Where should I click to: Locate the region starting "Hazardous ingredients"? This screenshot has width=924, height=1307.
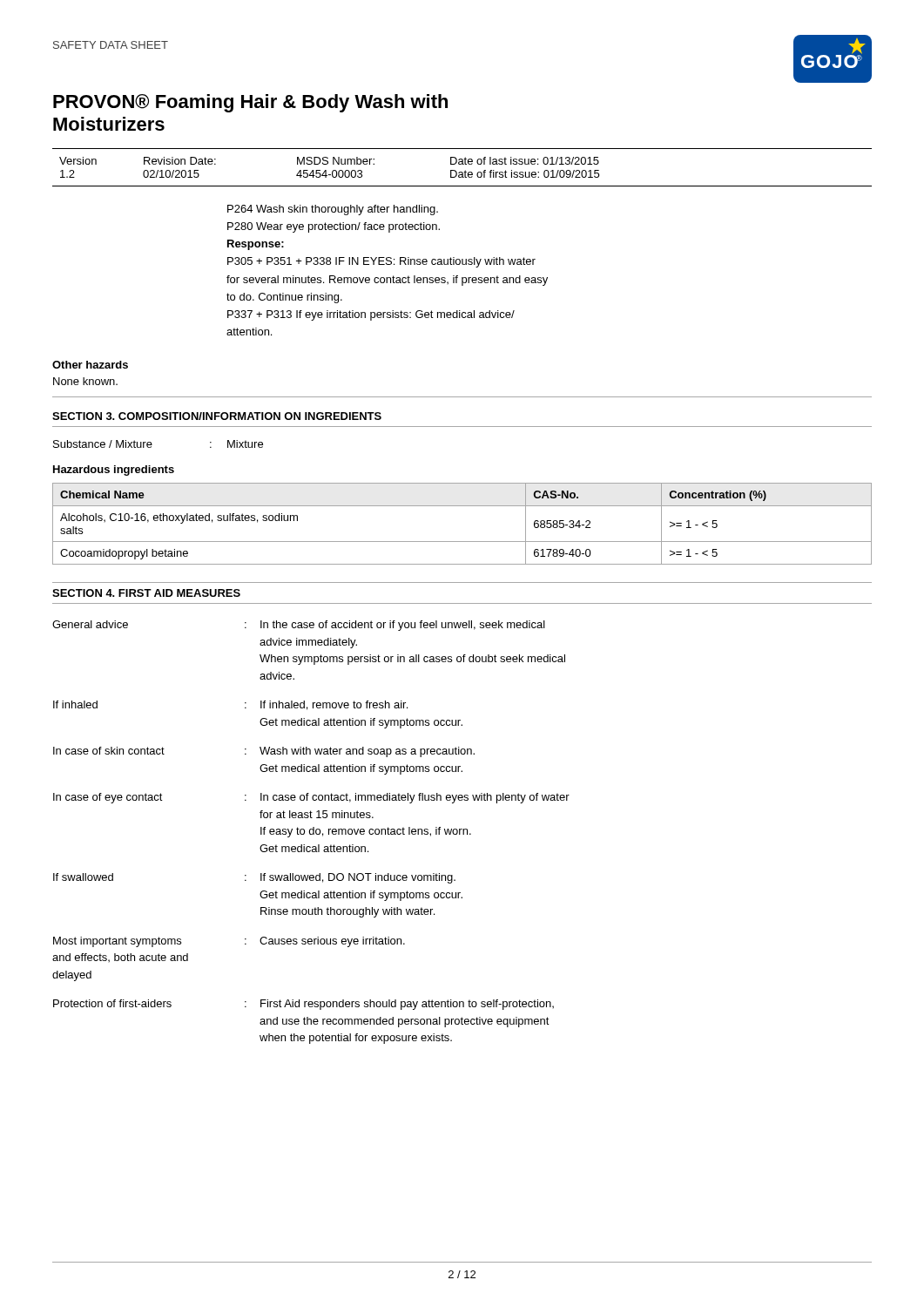click(113, 469)
